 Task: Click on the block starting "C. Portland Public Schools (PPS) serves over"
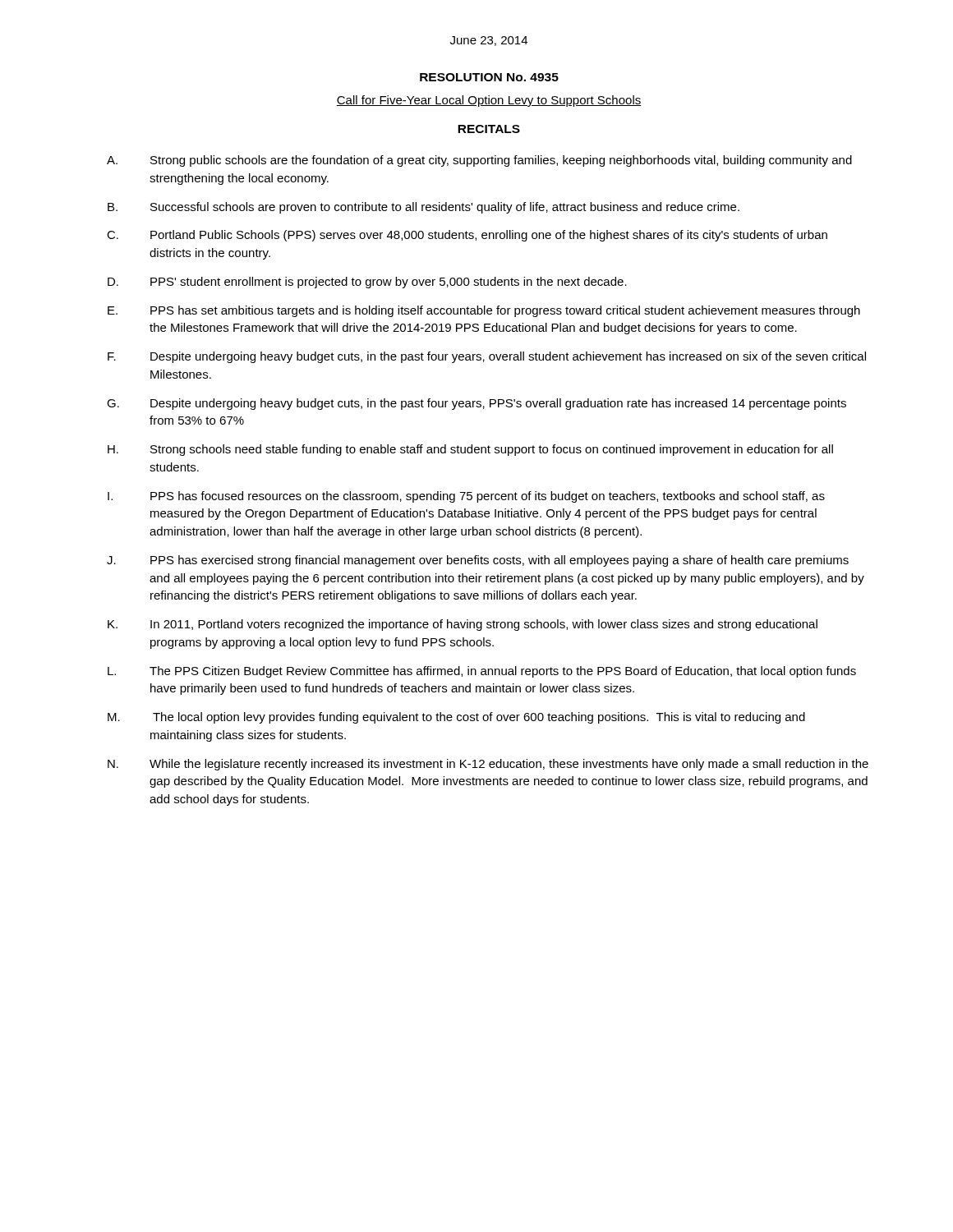coord(489,244)
